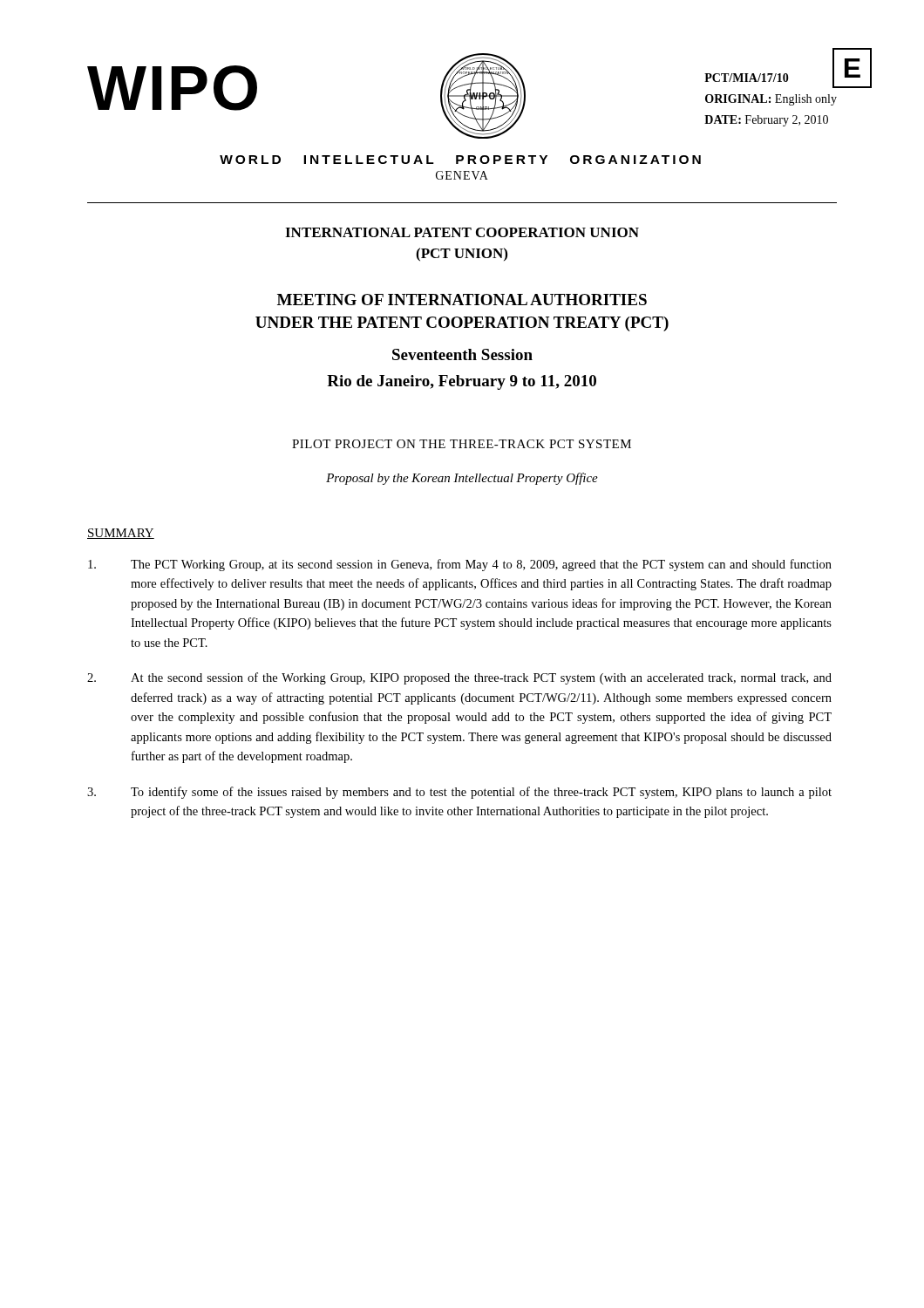
Task: Click where it says "Seventeenth Session"
Action: [x=462, y=354]
